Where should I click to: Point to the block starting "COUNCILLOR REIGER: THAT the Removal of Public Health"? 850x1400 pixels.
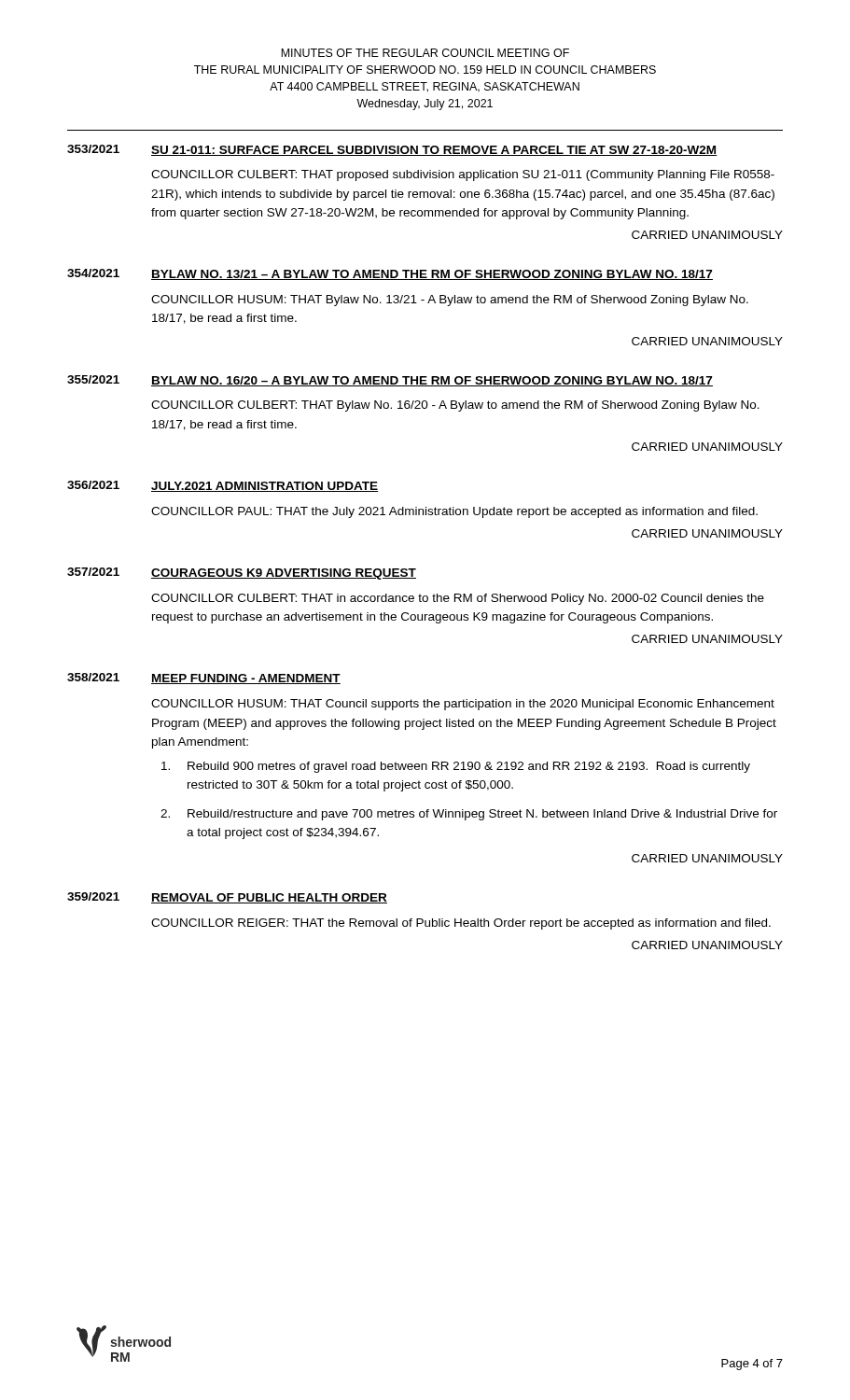click(x=461, y=923)
